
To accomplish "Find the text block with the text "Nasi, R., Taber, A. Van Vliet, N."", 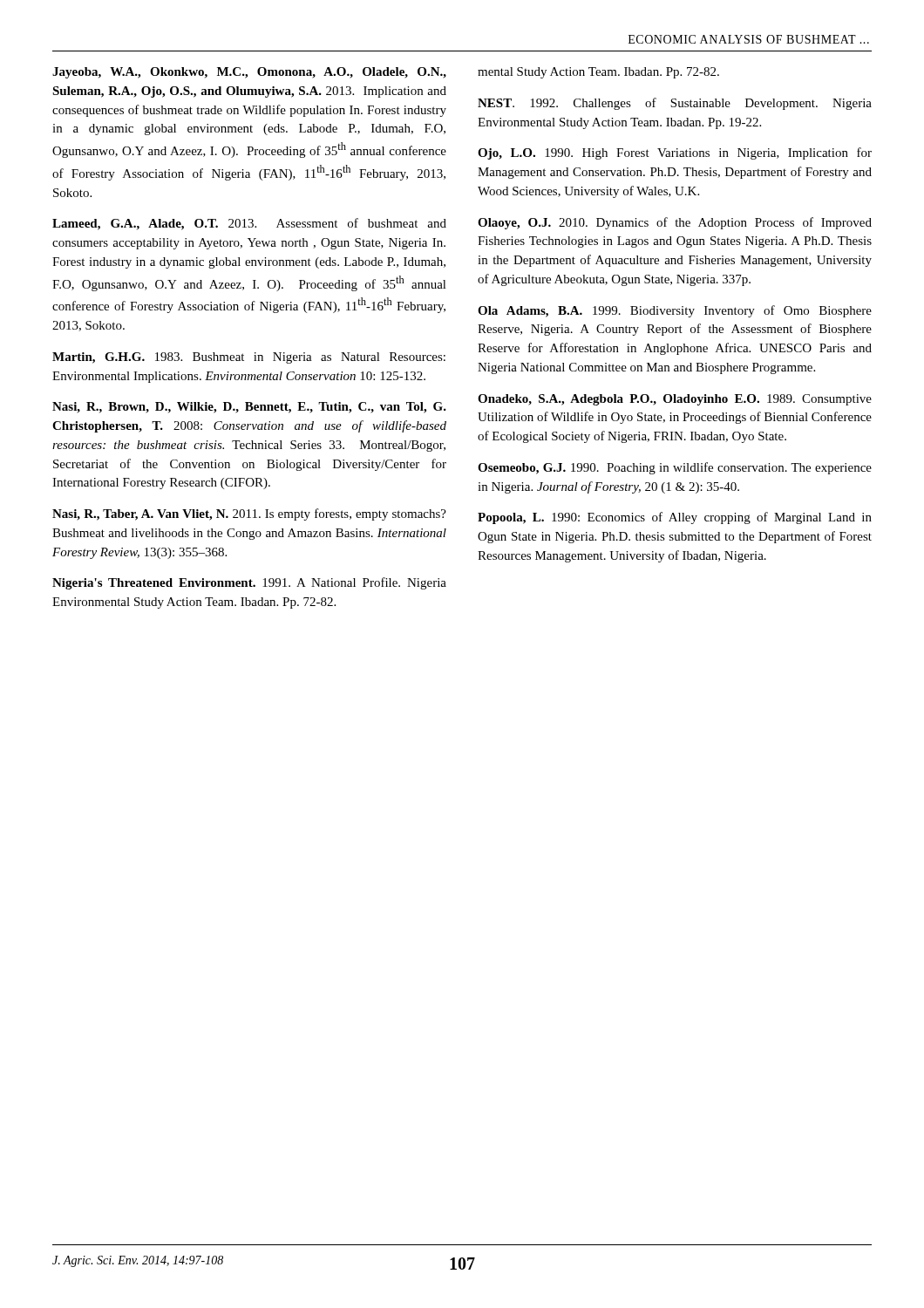I will [x=249, y=533].
